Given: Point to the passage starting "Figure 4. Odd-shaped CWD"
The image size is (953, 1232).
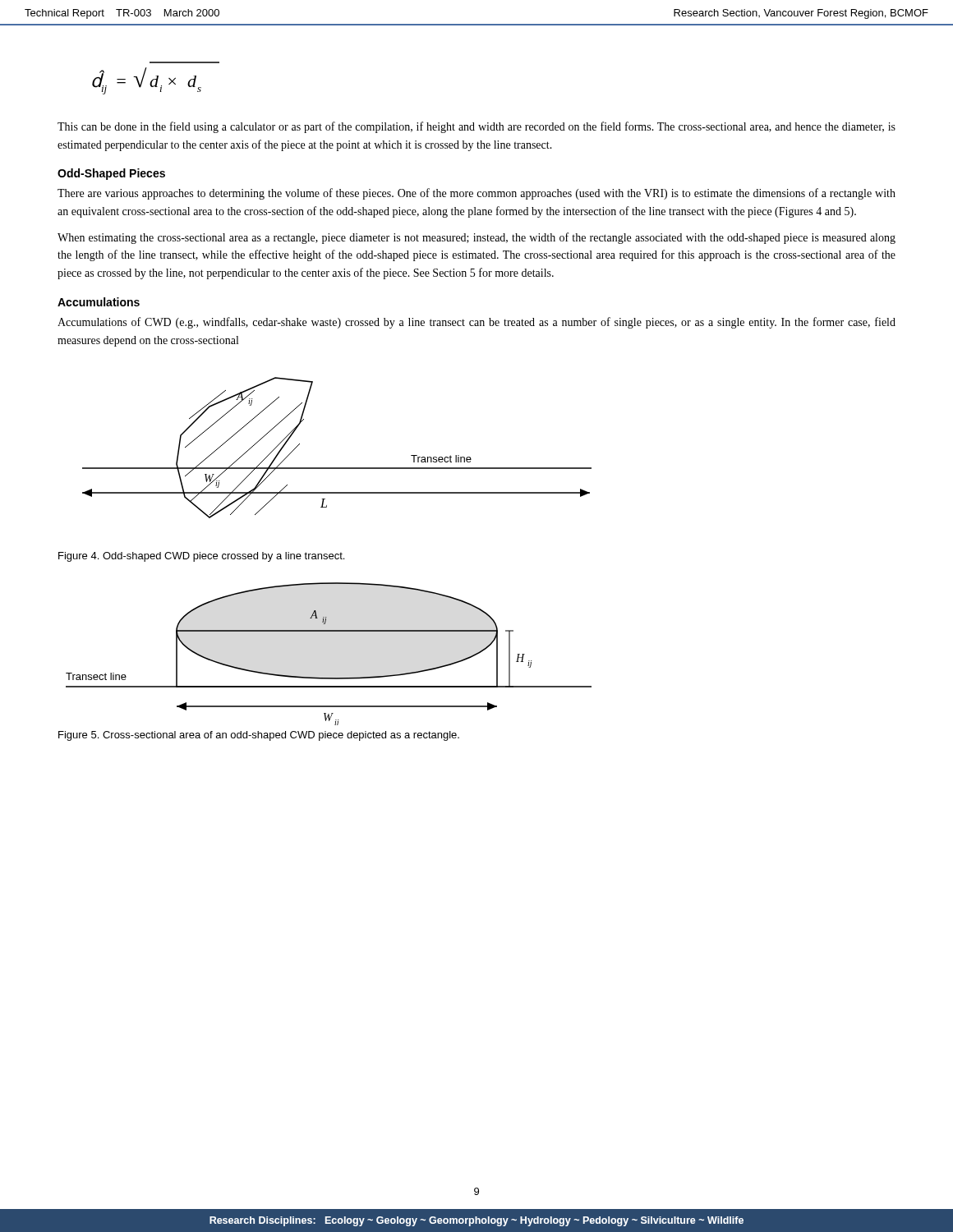Looking at the screenshot, I should click(x=201, y=556).
